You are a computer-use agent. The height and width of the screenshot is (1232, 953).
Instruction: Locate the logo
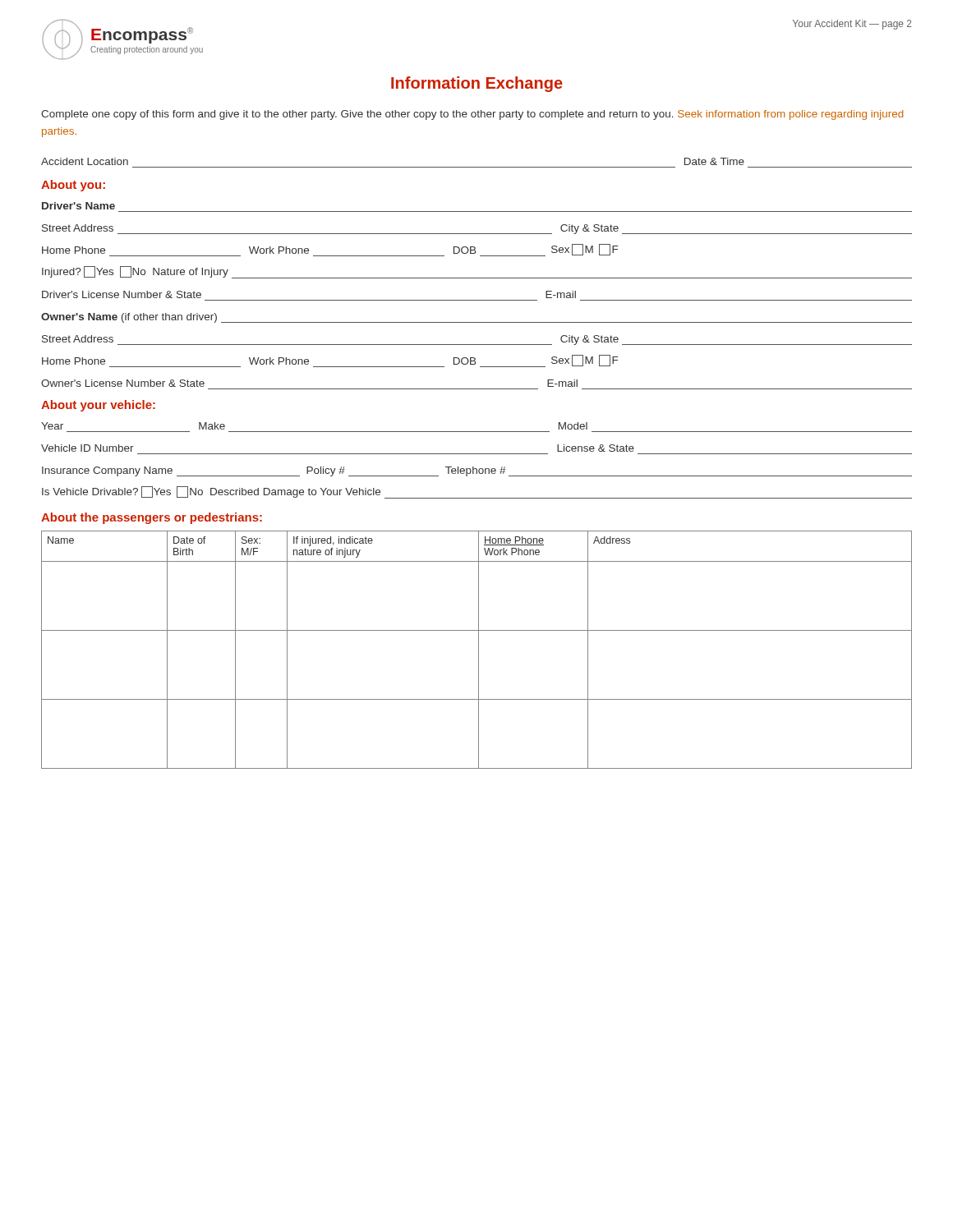[122, 39]
